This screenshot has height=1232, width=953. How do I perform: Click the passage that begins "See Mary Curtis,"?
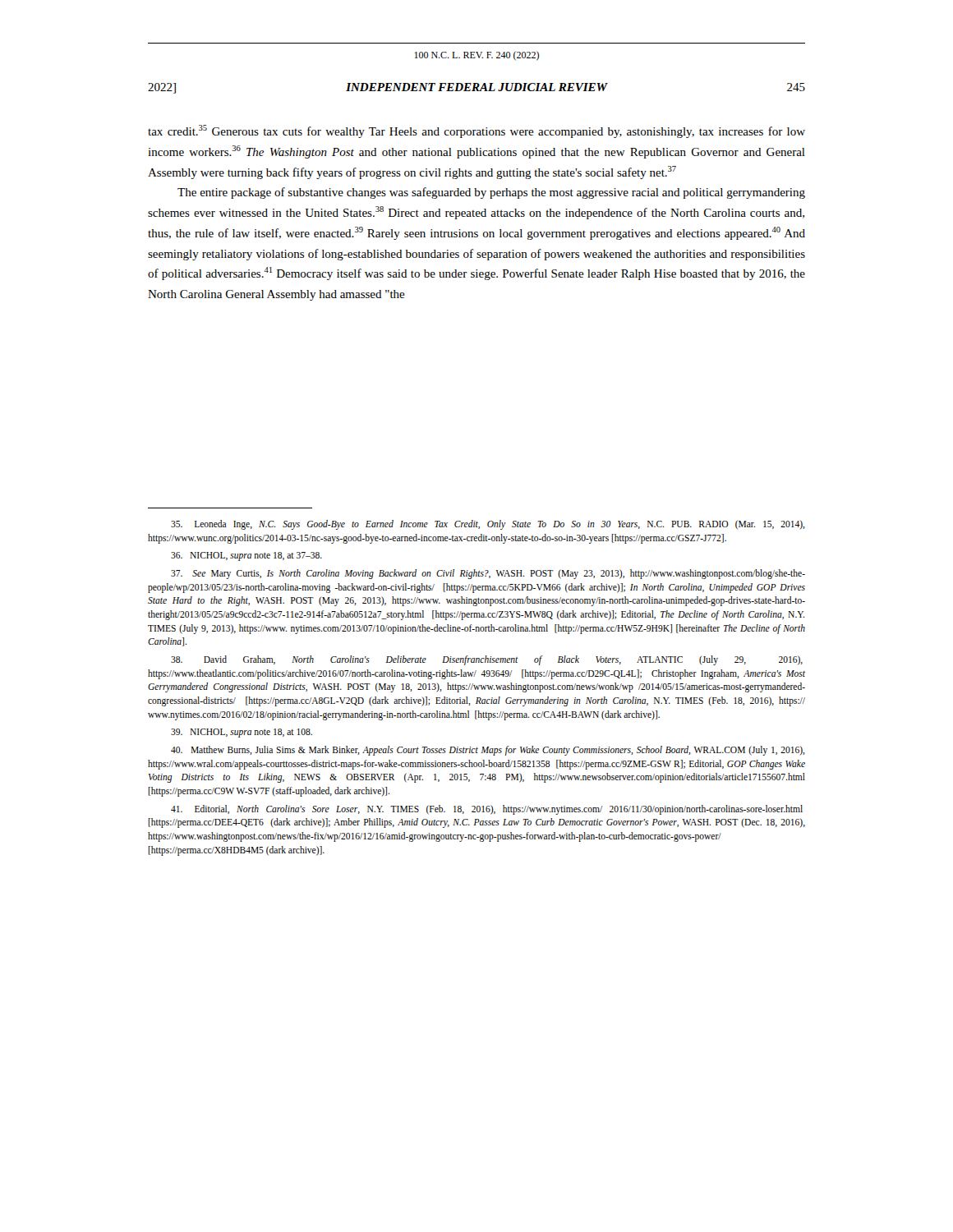[476, 607]
